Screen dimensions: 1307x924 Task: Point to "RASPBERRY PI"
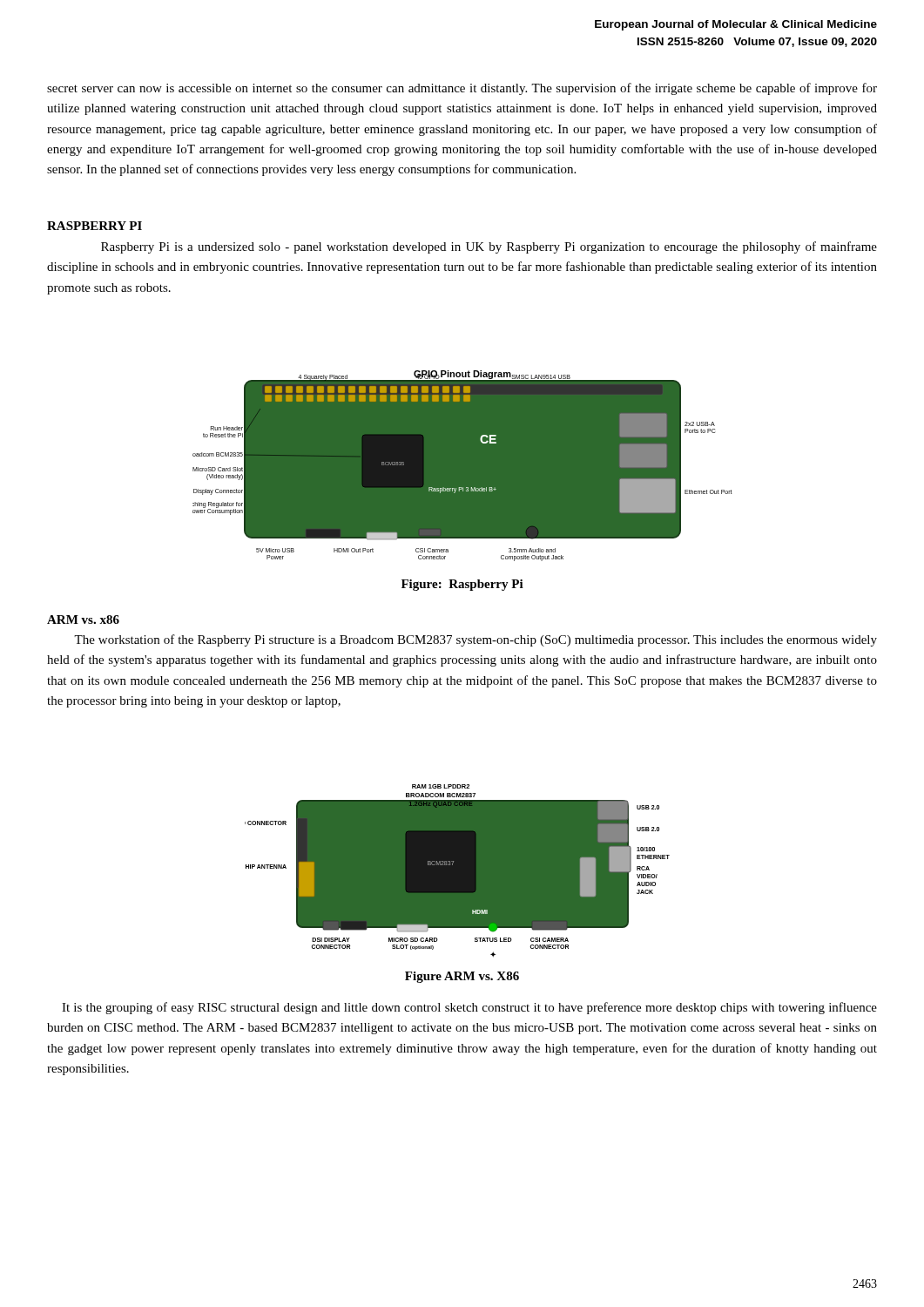coord(95,226)
